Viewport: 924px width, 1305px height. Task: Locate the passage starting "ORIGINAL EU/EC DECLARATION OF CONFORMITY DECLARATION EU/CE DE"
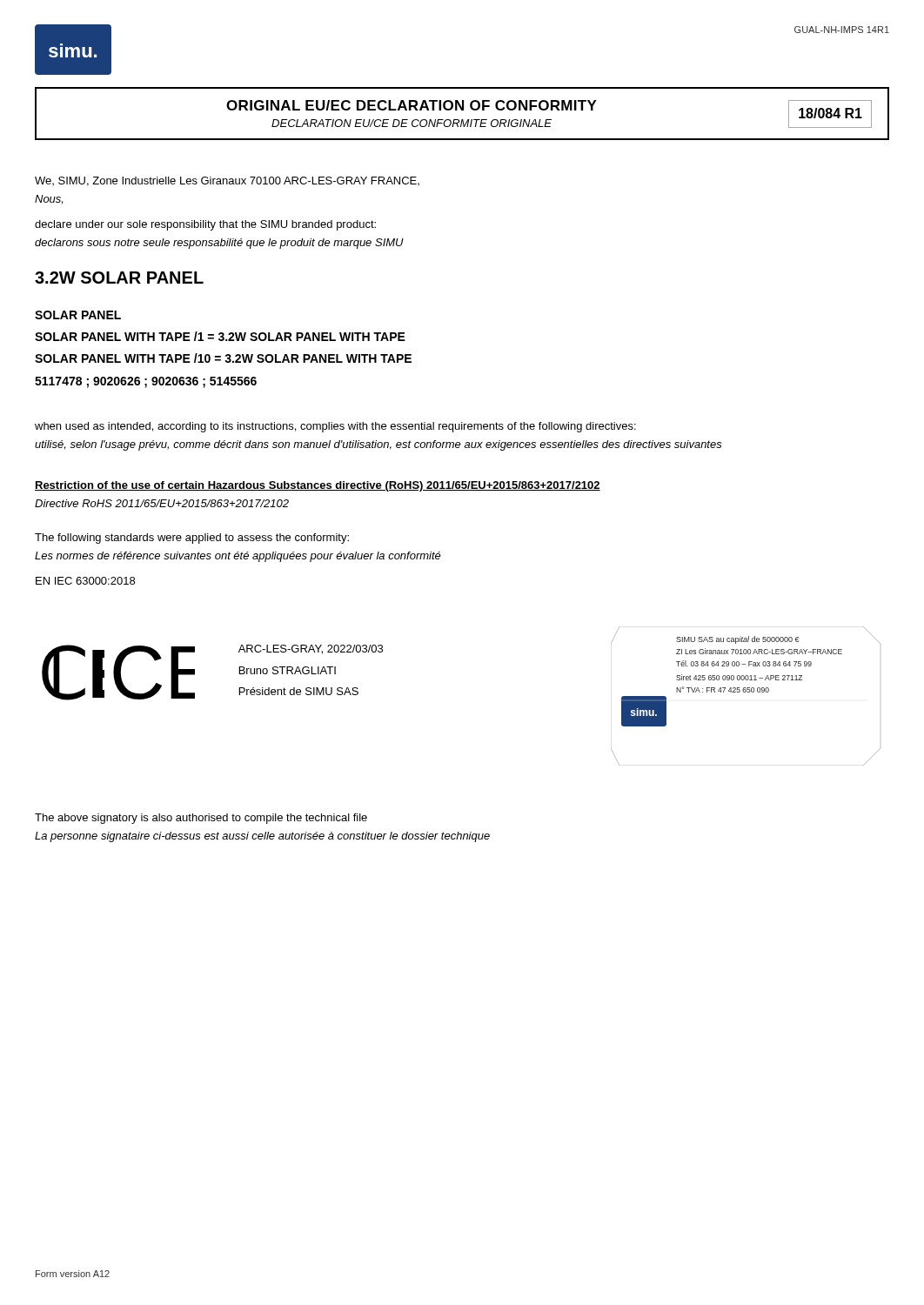coord(462,114)
